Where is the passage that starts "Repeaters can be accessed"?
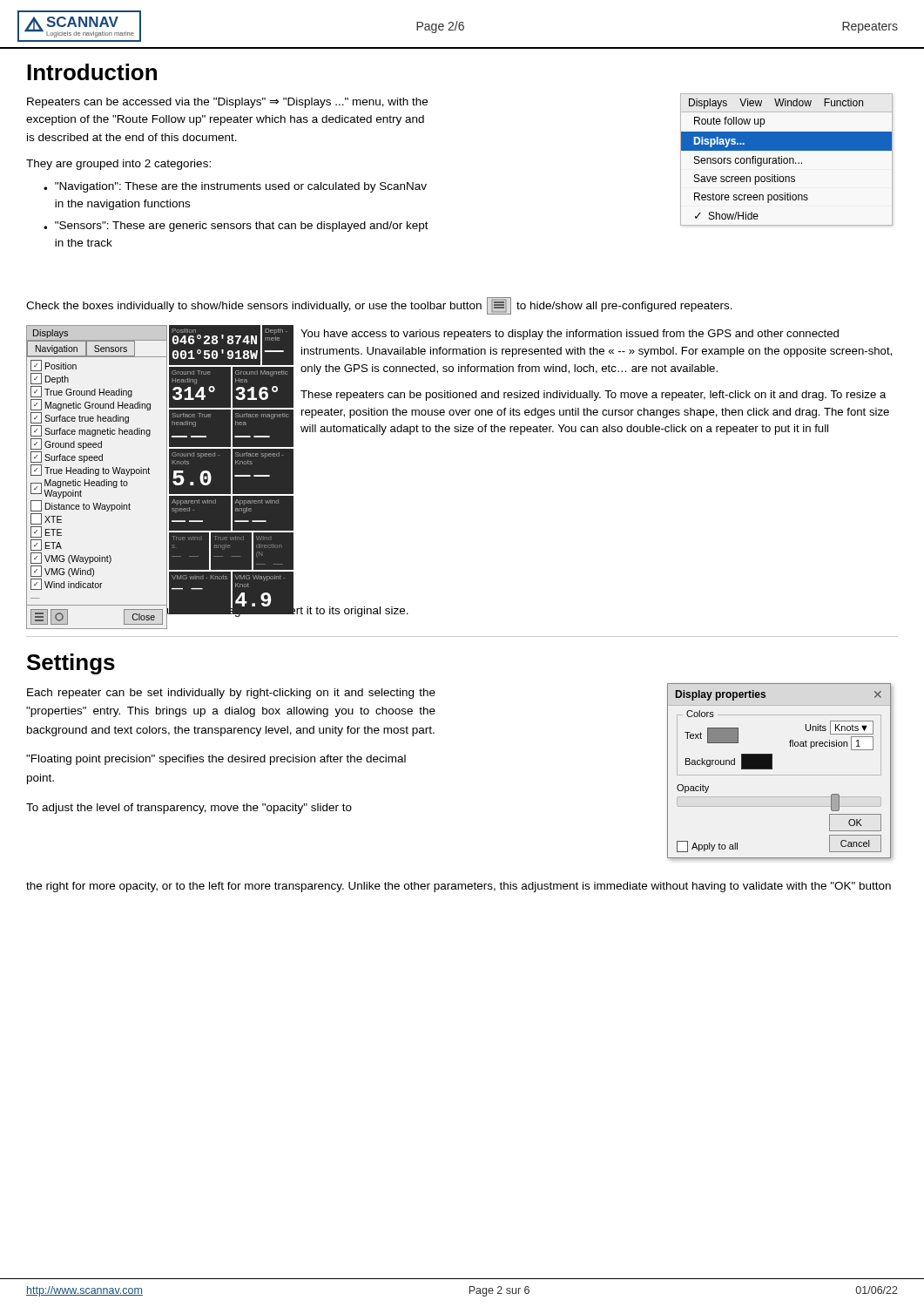 [227, 119]
